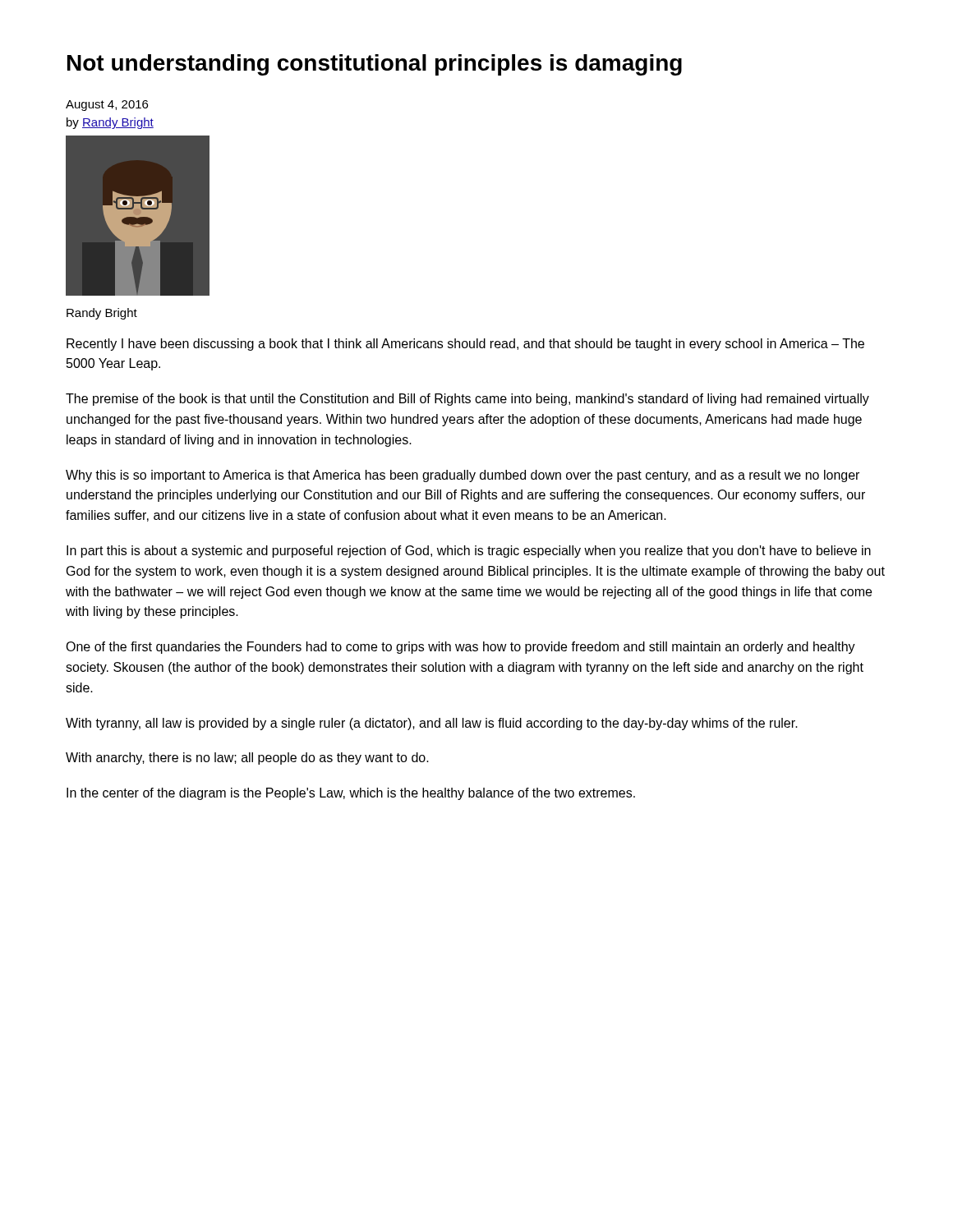Click on the text starting "Recently I have been discussing a"
The width and height of the screenshot is (953, 1232).
point(465,354)
